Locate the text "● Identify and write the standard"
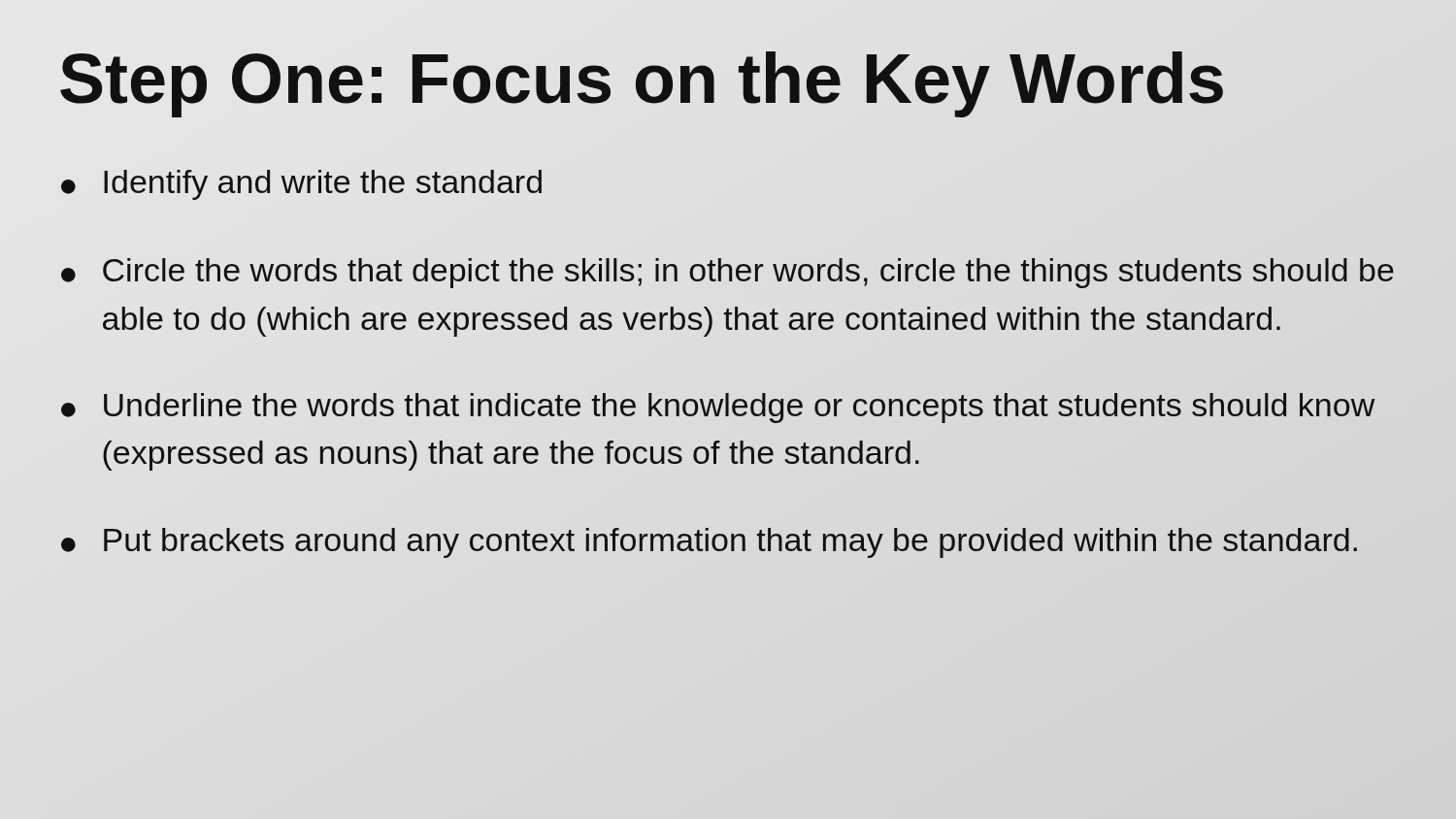The height and width of the screenshot is (819, 1456). (301, 183)
